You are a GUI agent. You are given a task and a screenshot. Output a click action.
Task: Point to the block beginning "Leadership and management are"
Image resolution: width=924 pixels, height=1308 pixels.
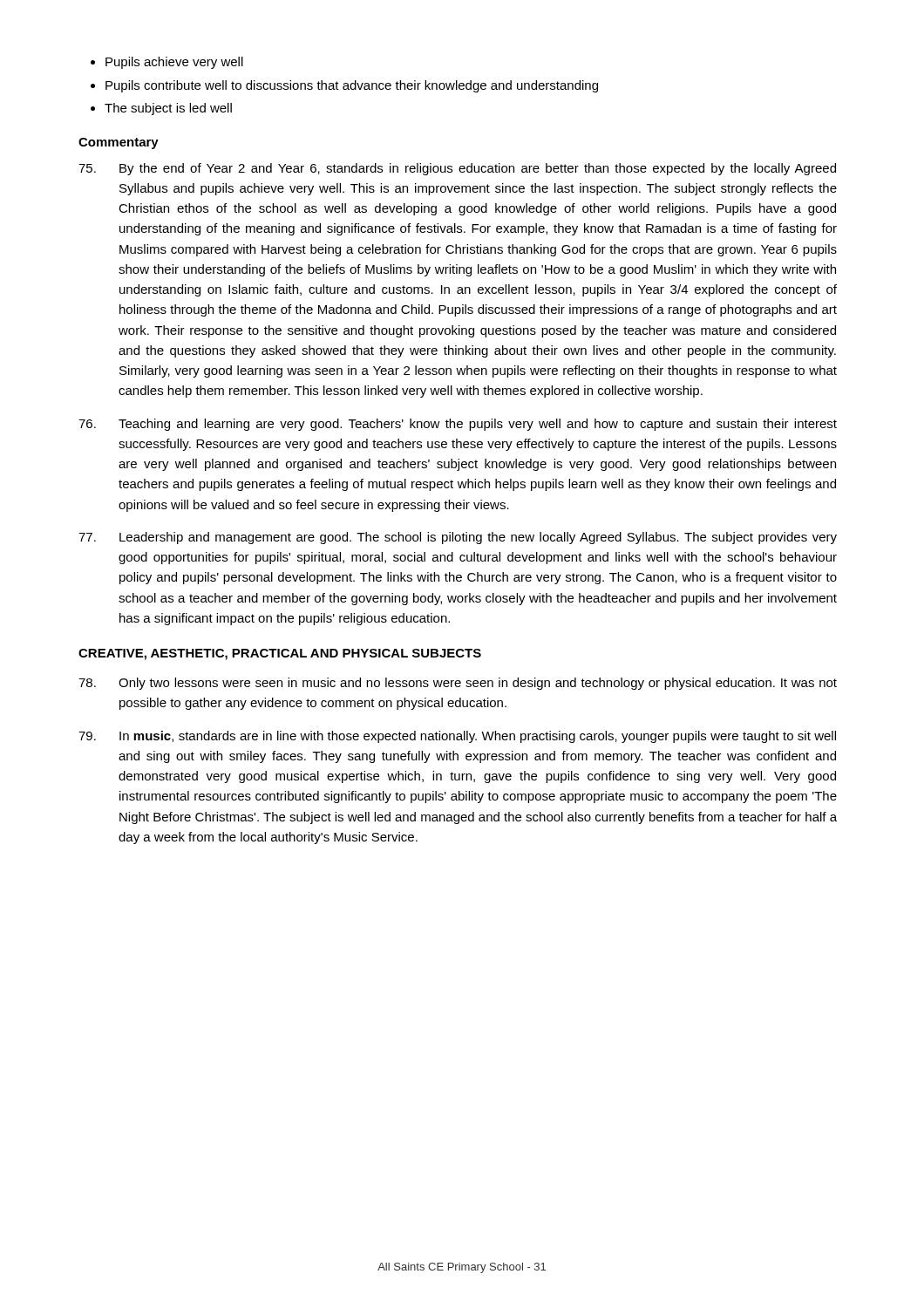(458, 577)
